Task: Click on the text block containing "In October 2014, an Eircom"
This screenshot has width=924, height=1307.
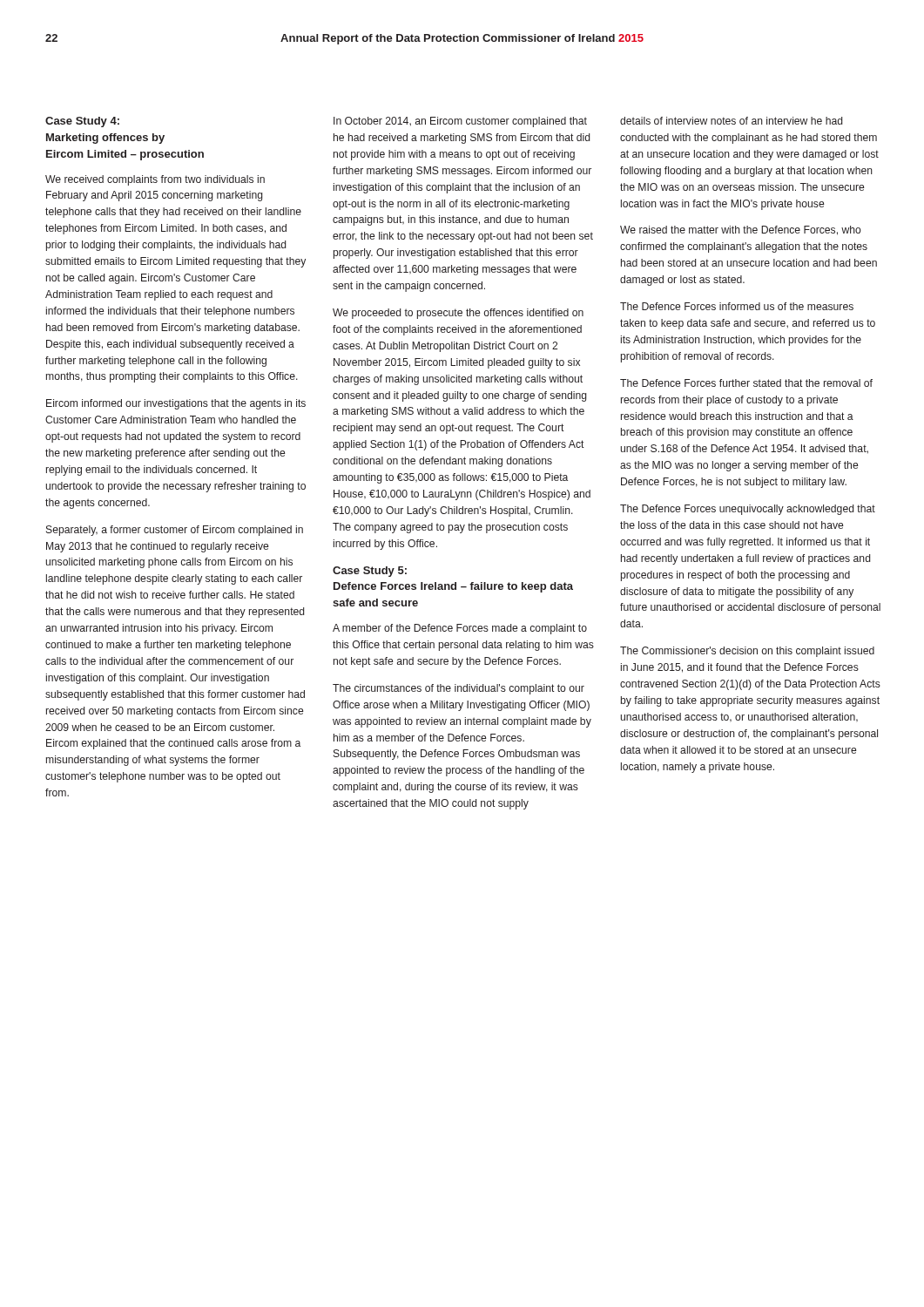Action: coord(463,203)
